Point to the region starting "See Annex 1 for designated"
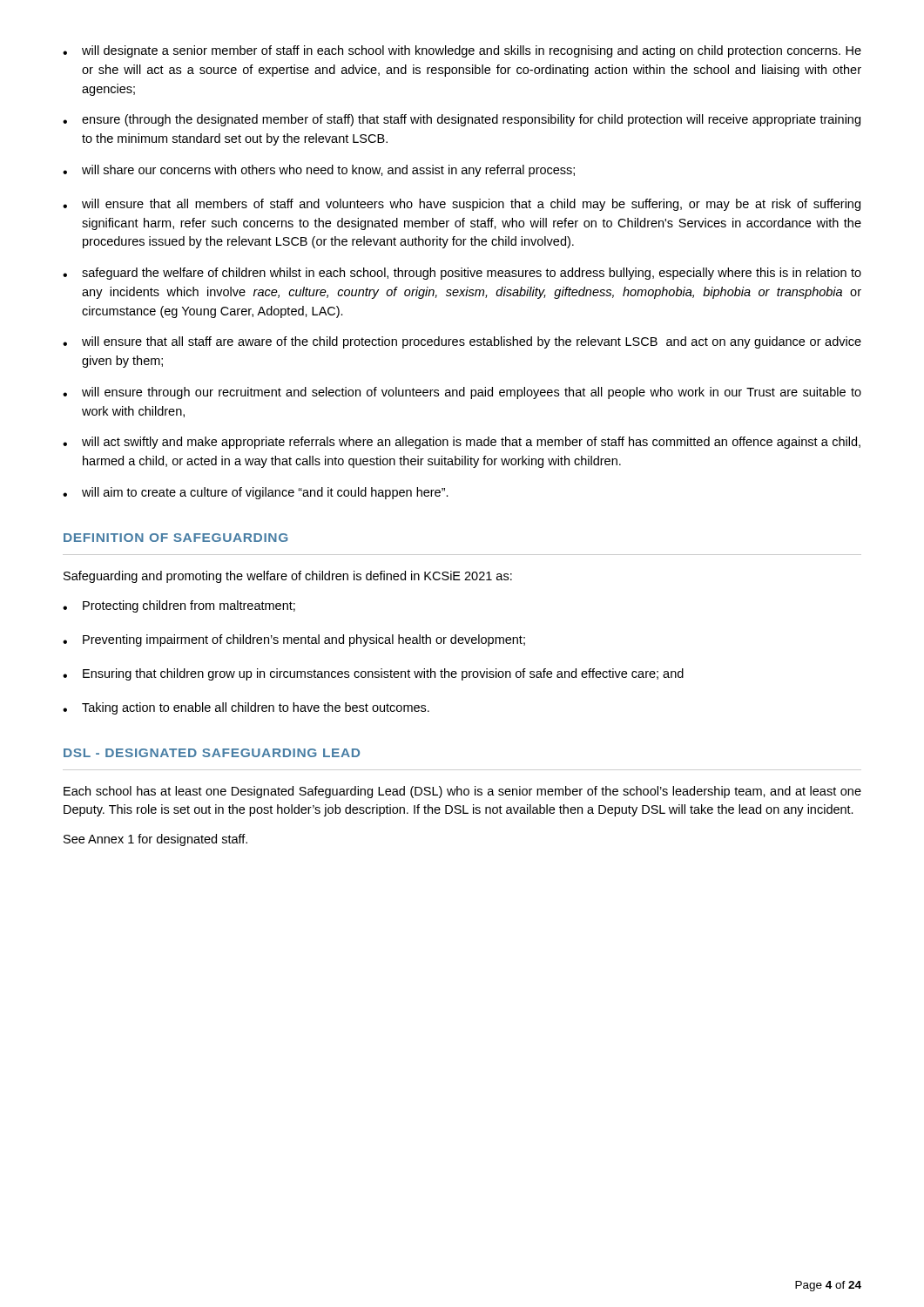This screenshot has width=924, height=1307. [156, 839]
